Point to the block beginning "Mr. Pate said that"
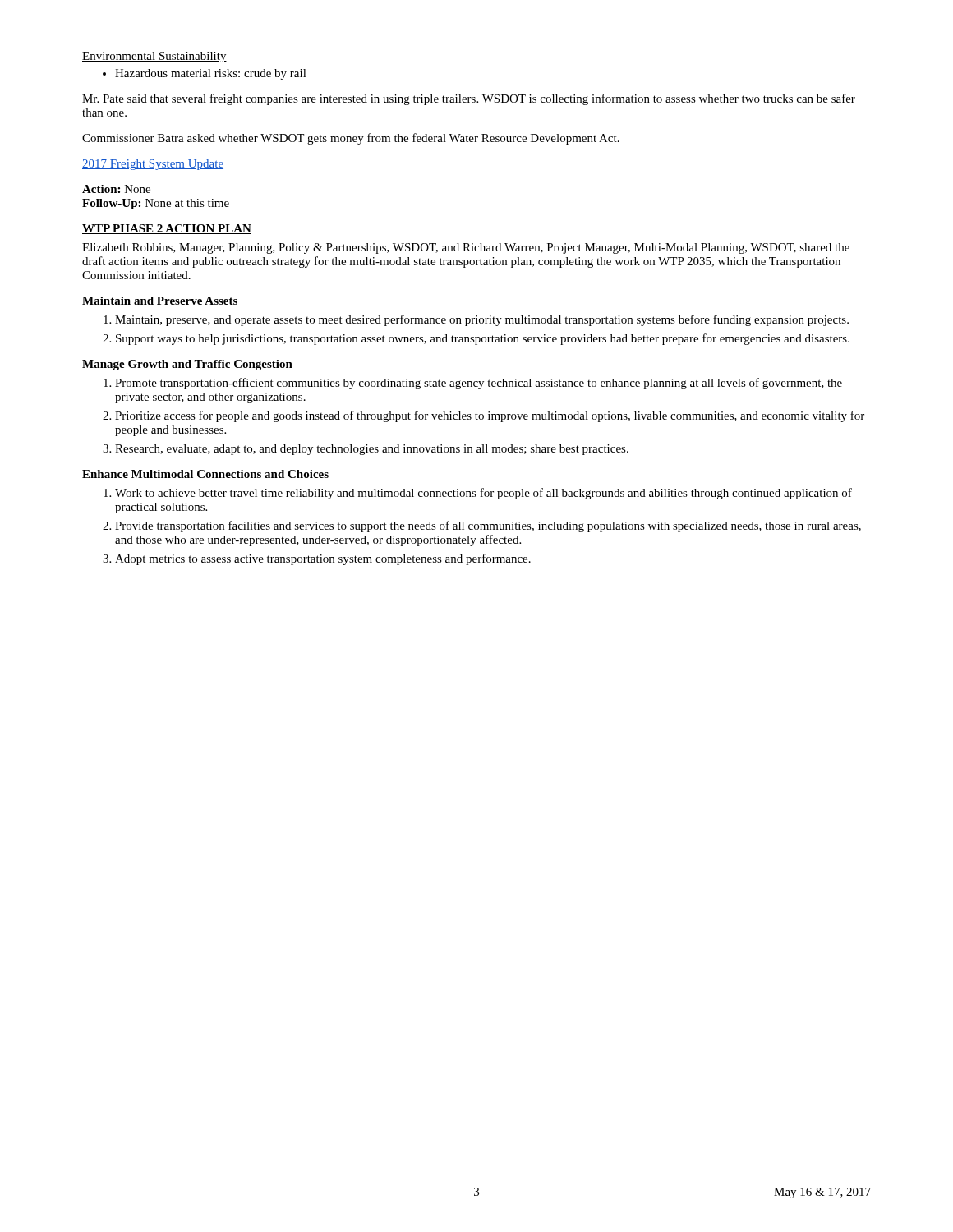 tap(469, 106)
